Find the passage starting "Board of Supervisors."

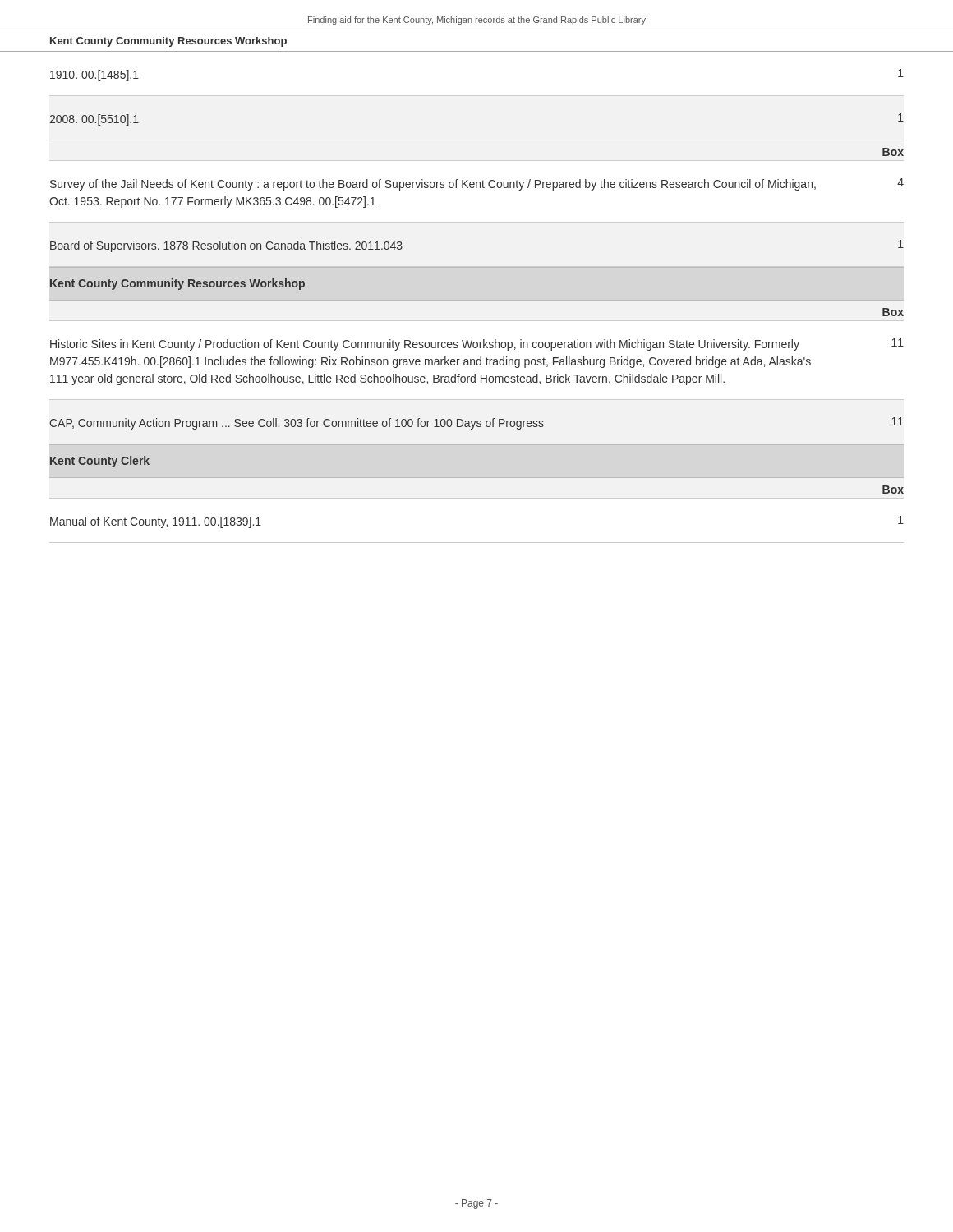[x=226, y=246]
